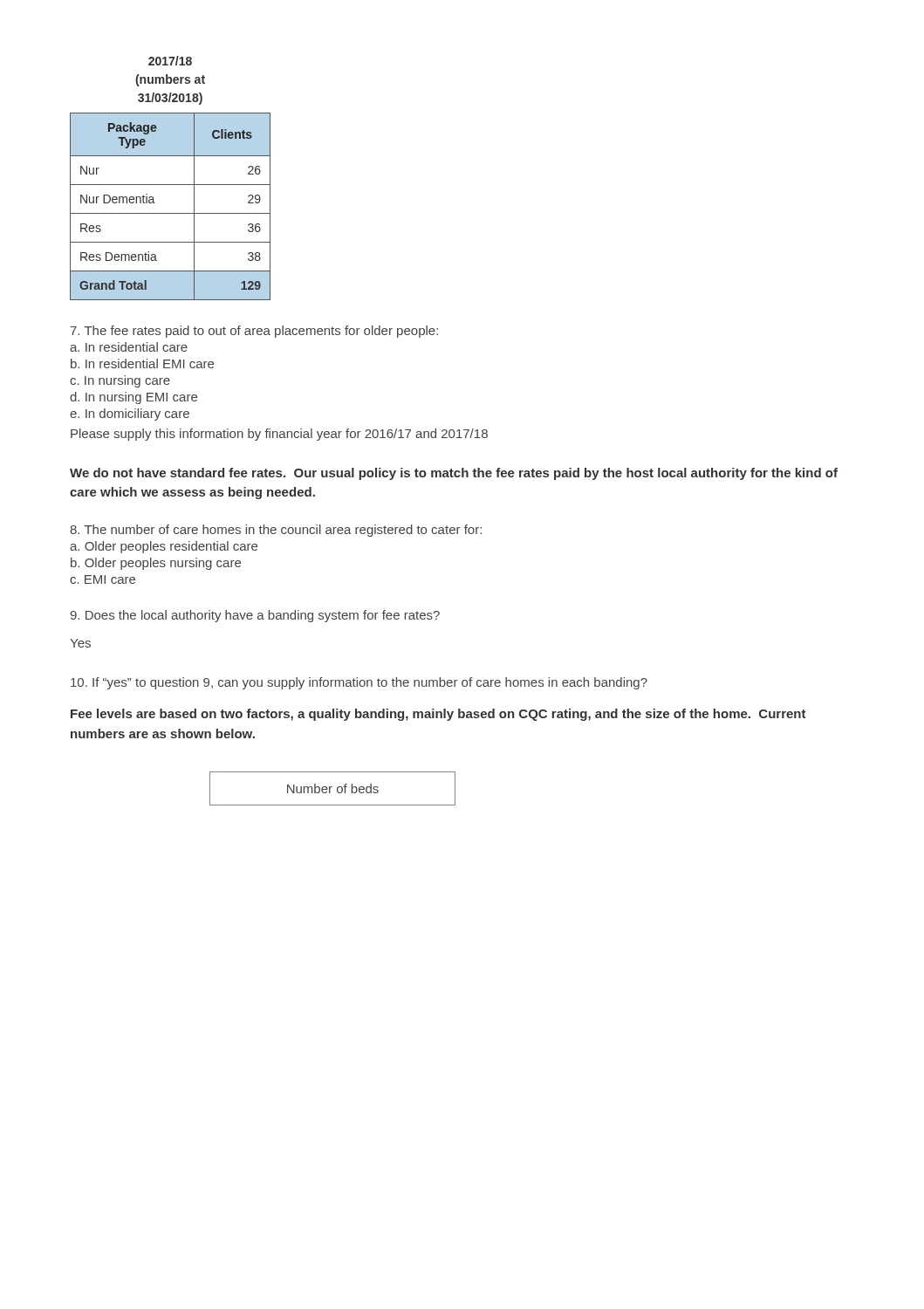Viewport: 924px width, 1309px height.
Task: Select the passage starting "We do not have standard fee rates. Our"
Action: click(x=454, y=482)
